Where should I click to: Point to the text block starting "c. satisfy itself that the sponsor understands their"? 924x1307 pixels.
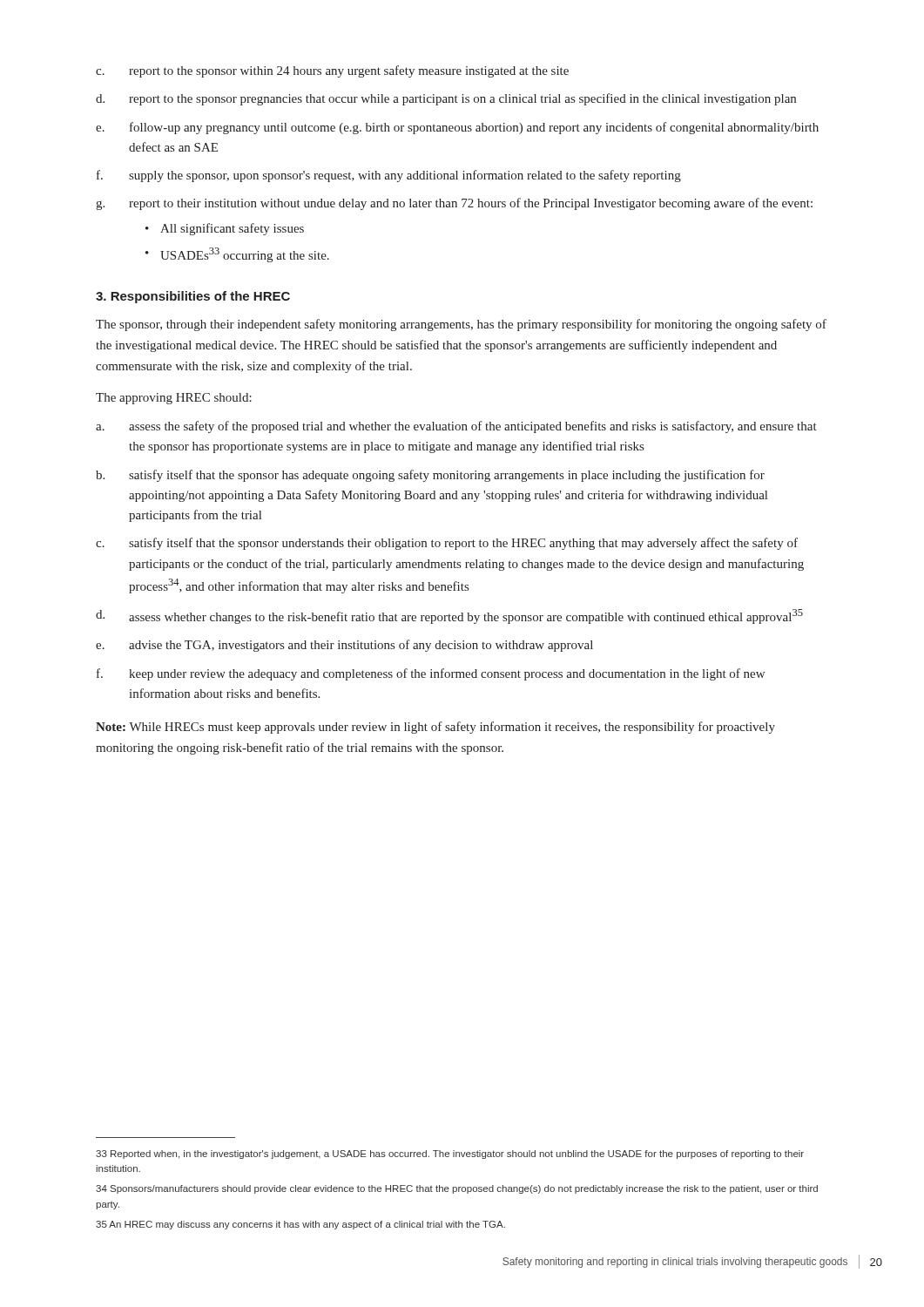[462, 565]
